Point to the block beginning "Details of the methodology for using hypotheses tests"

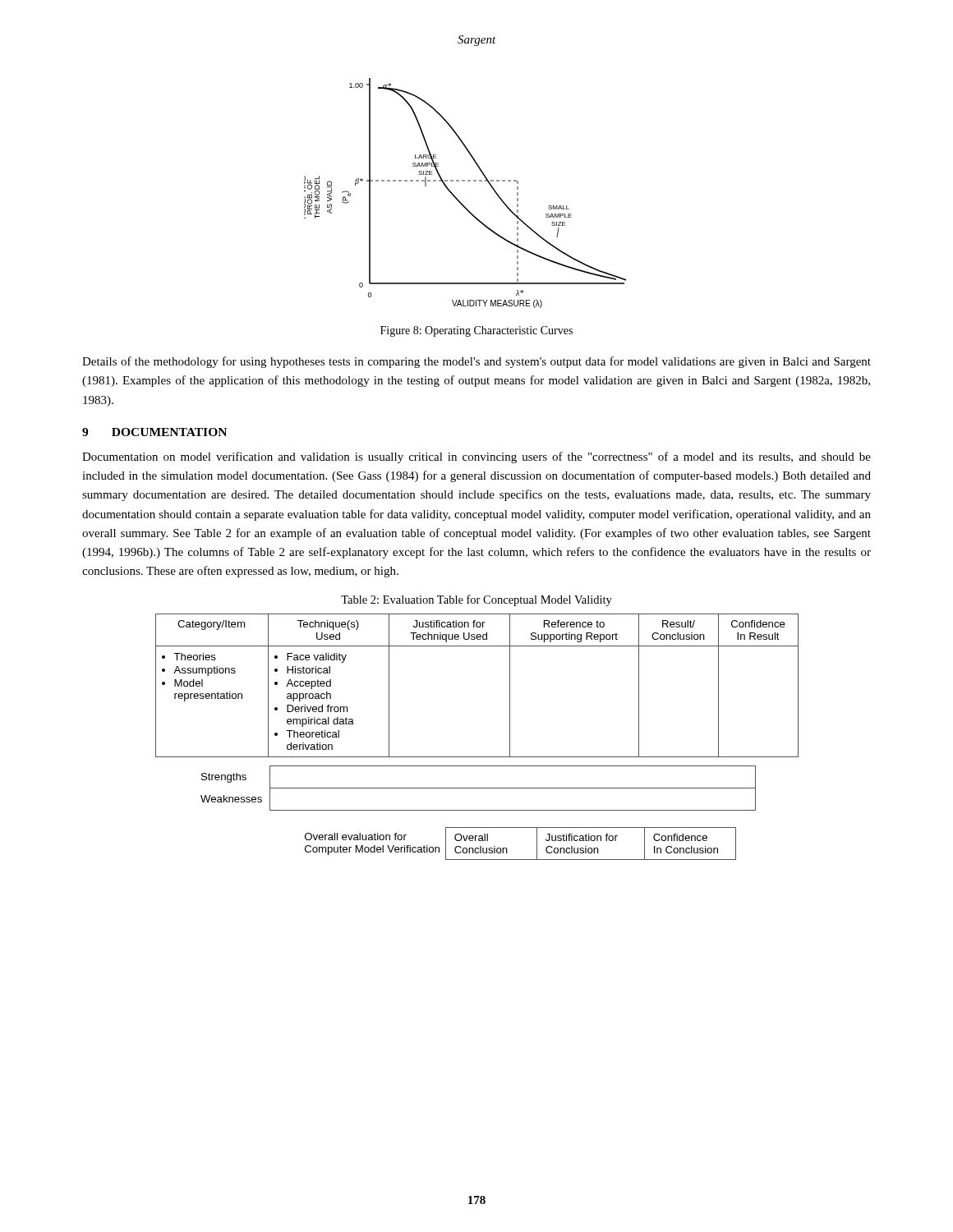click(x=476, y=381)
